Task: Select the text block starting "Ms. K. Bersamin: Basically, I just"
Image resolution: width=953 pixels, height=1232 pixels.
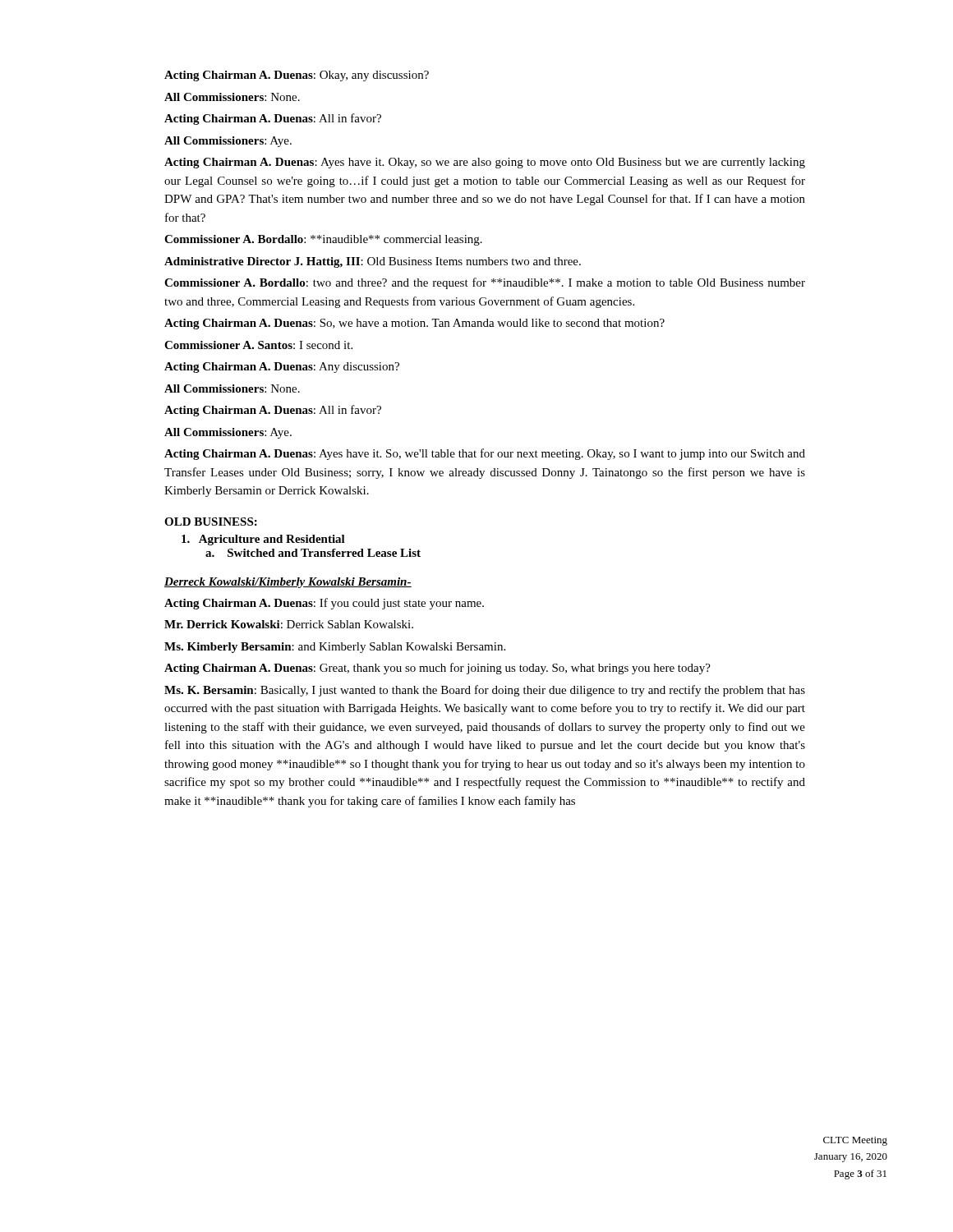Action: (x=485, y=745)
